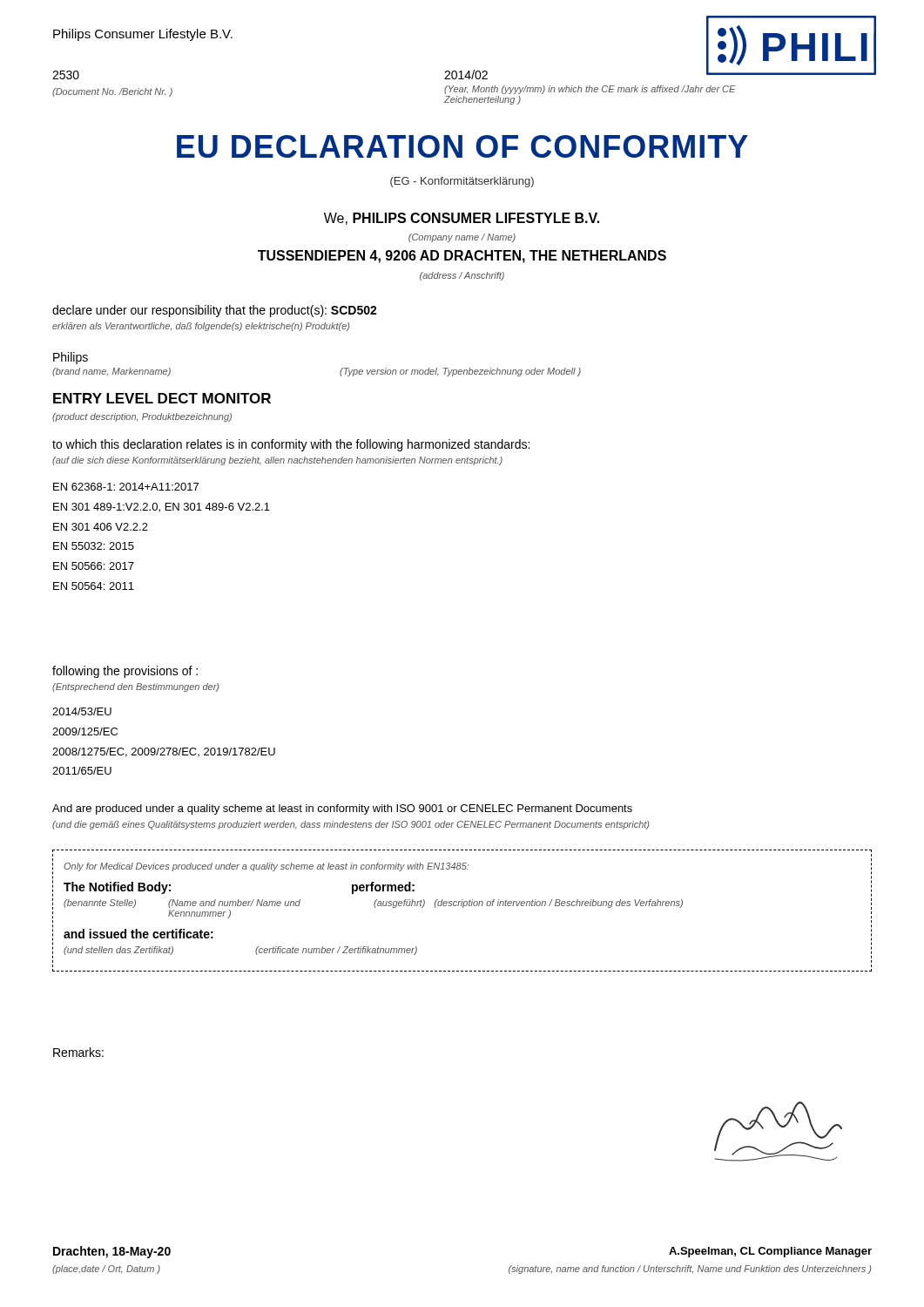Point to the element starting "(EG - Konformitätserklärung)"
This screenshot has width=924, height=1307.
(462, 181)
